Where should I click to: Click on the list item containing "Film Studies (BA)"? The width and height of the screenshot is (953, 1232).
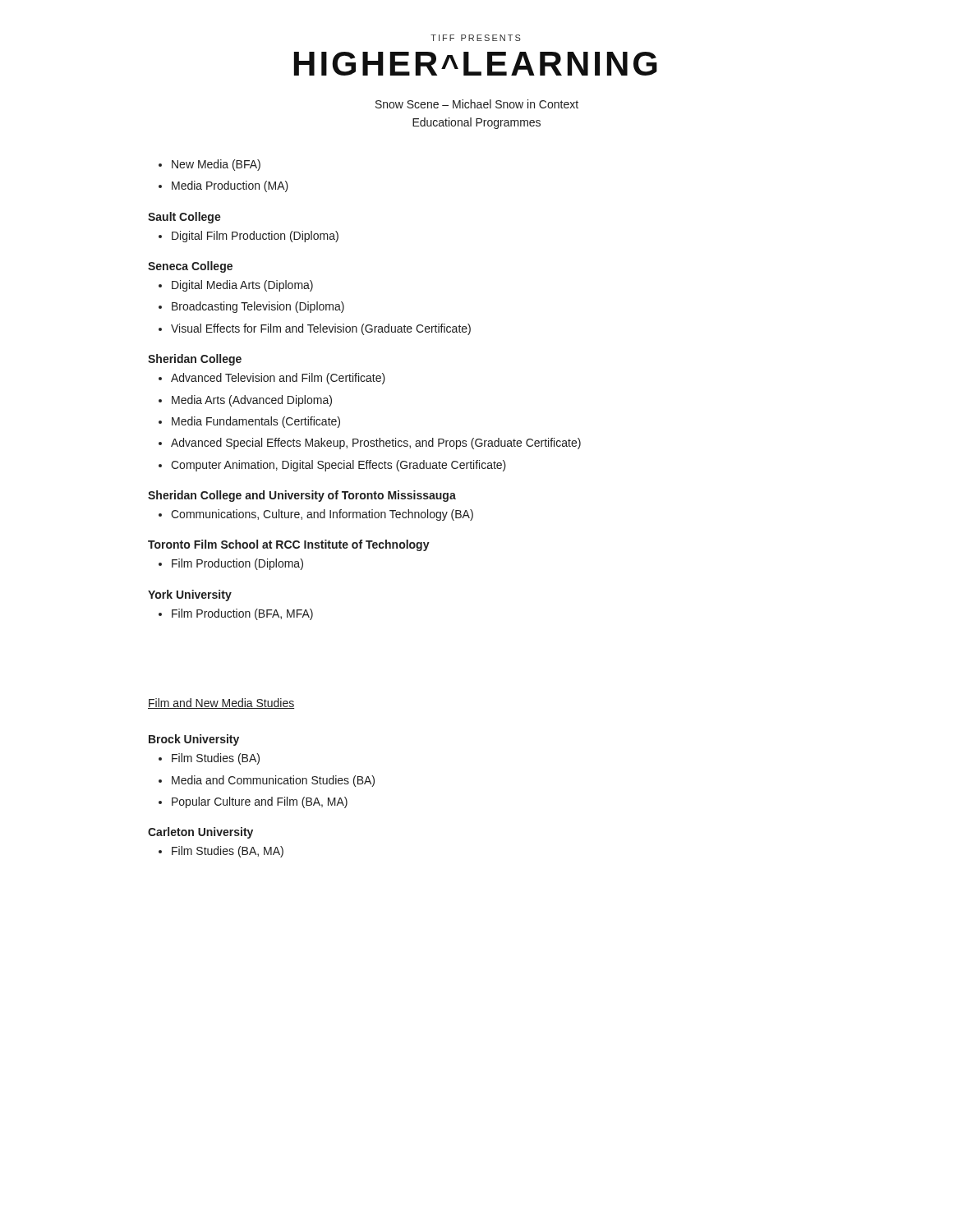point(209,759)
